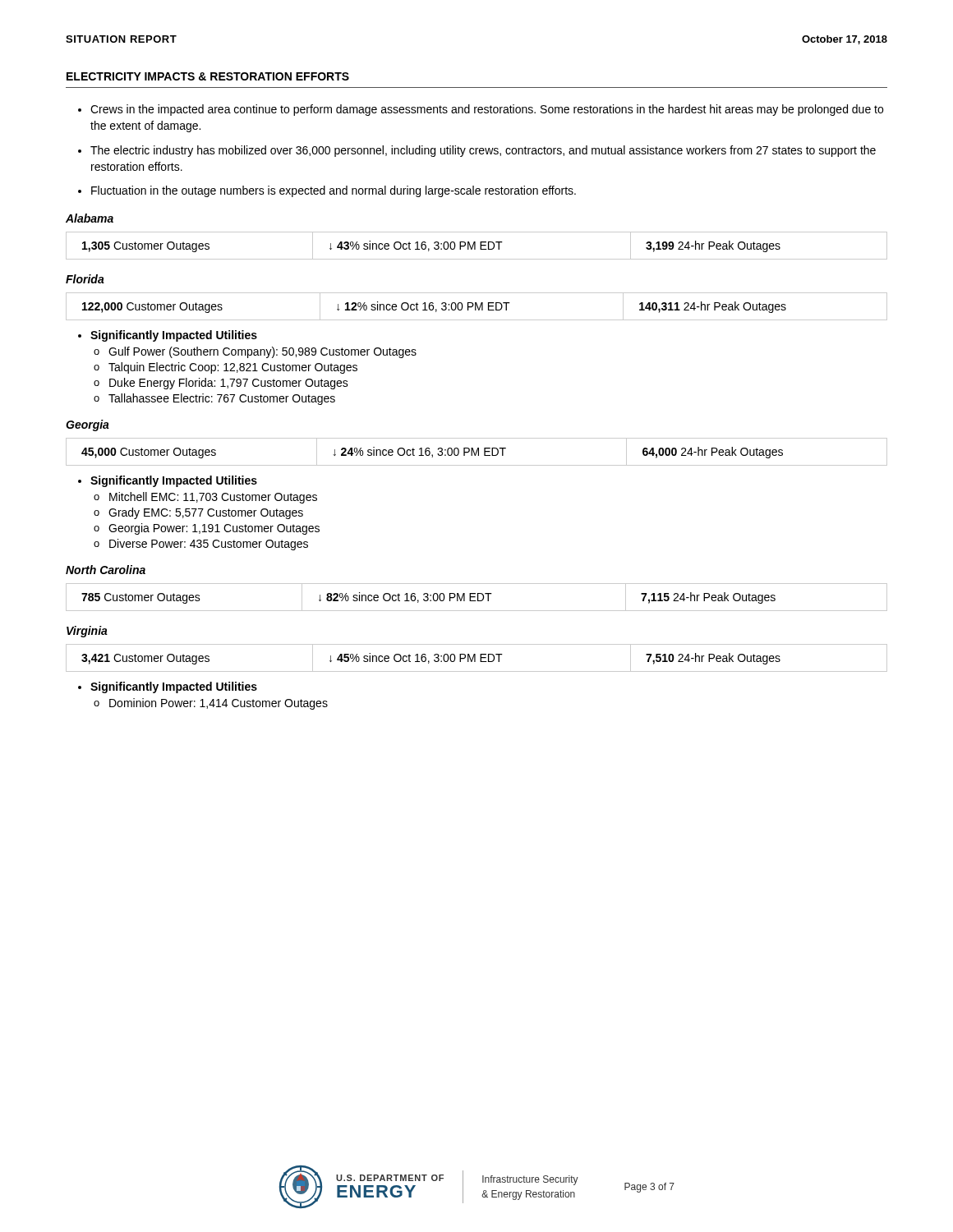Find the table that mentions "140,311 24-hr Peak Outages"
The height and width of the screenshot is (1232, 953).
coord(476,307)
